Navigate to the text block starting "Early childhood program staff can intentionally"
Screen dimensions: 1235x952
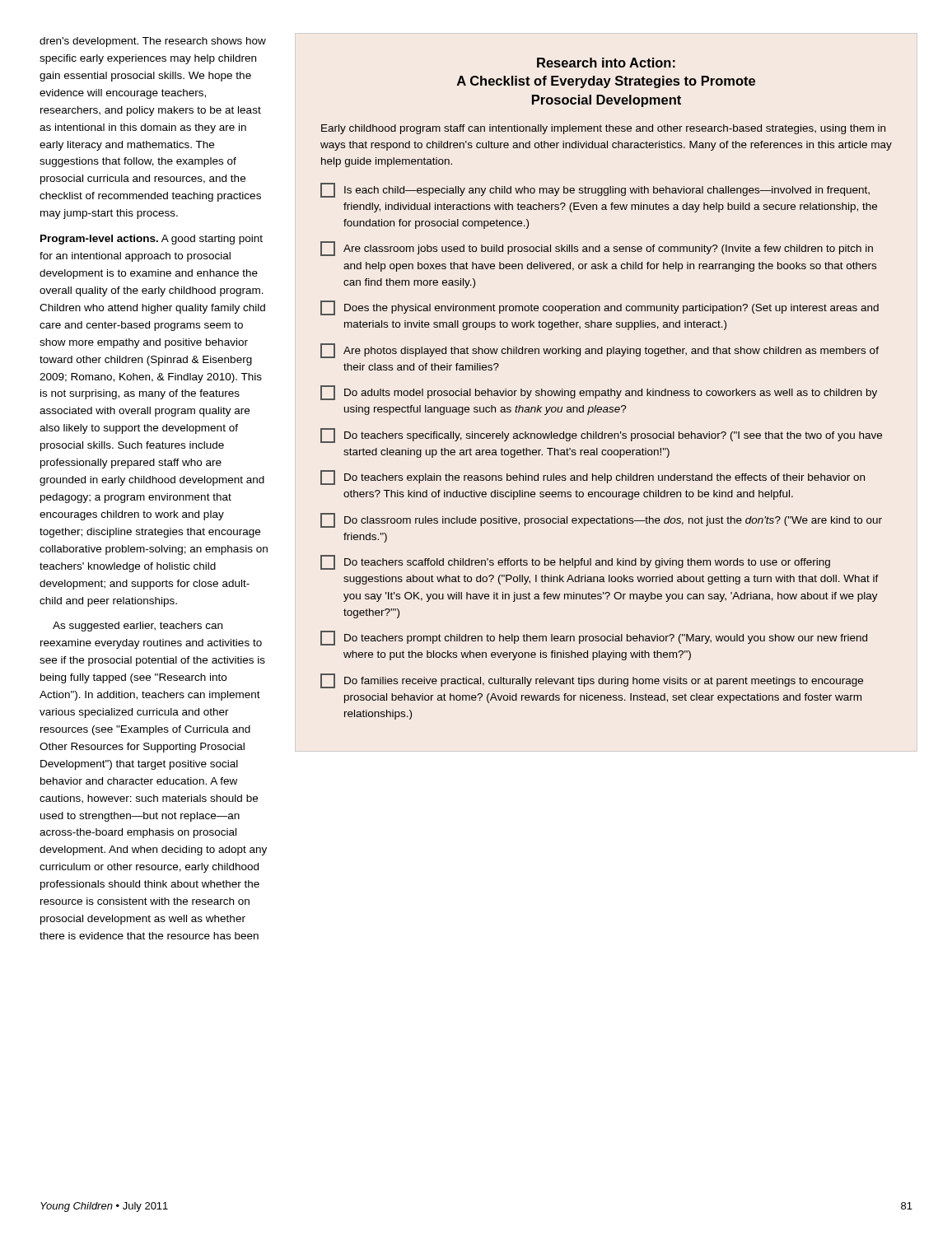tap(606, 144)
